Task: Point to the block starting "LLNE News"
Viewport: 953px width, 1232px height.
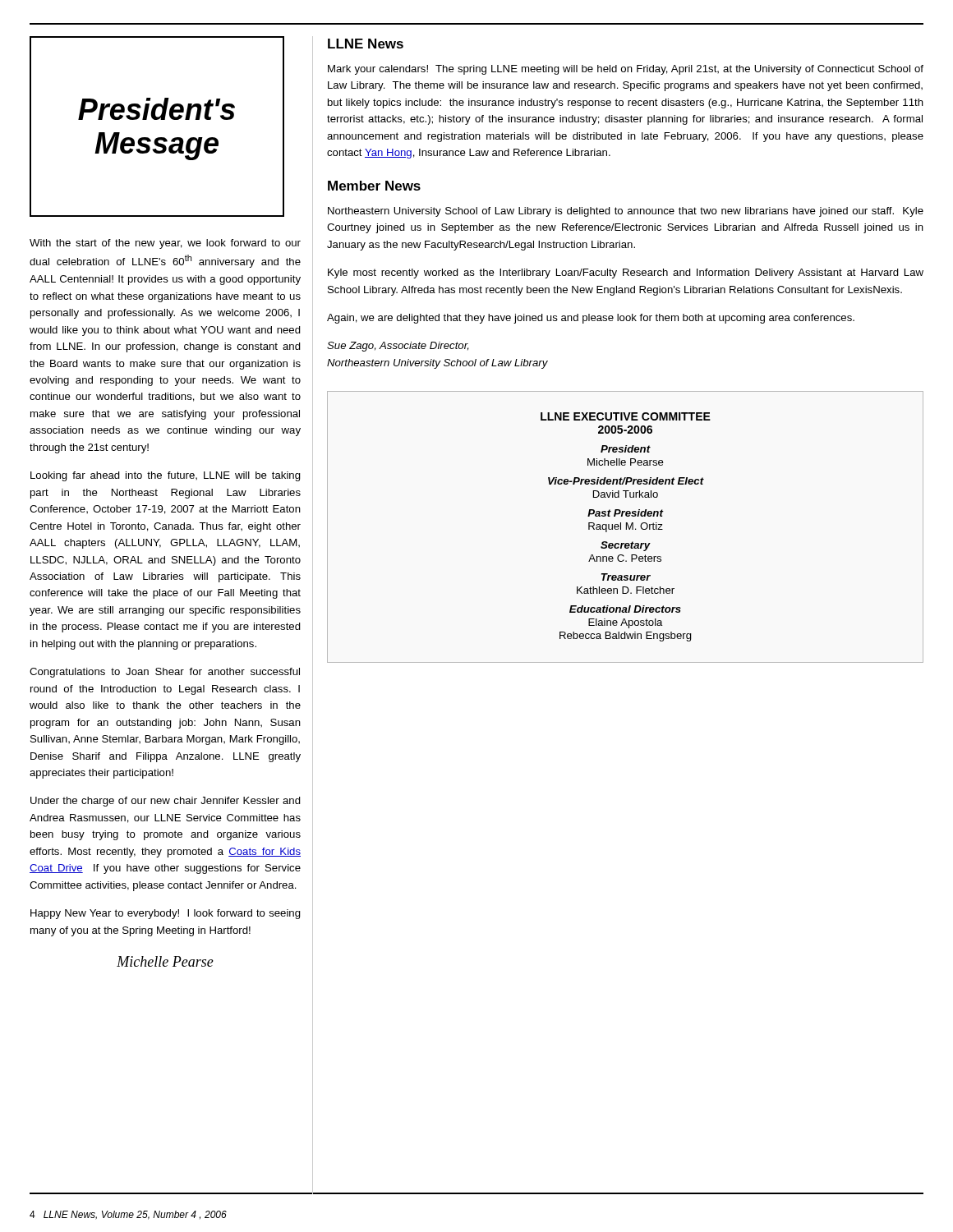Action: pos(366,44)
